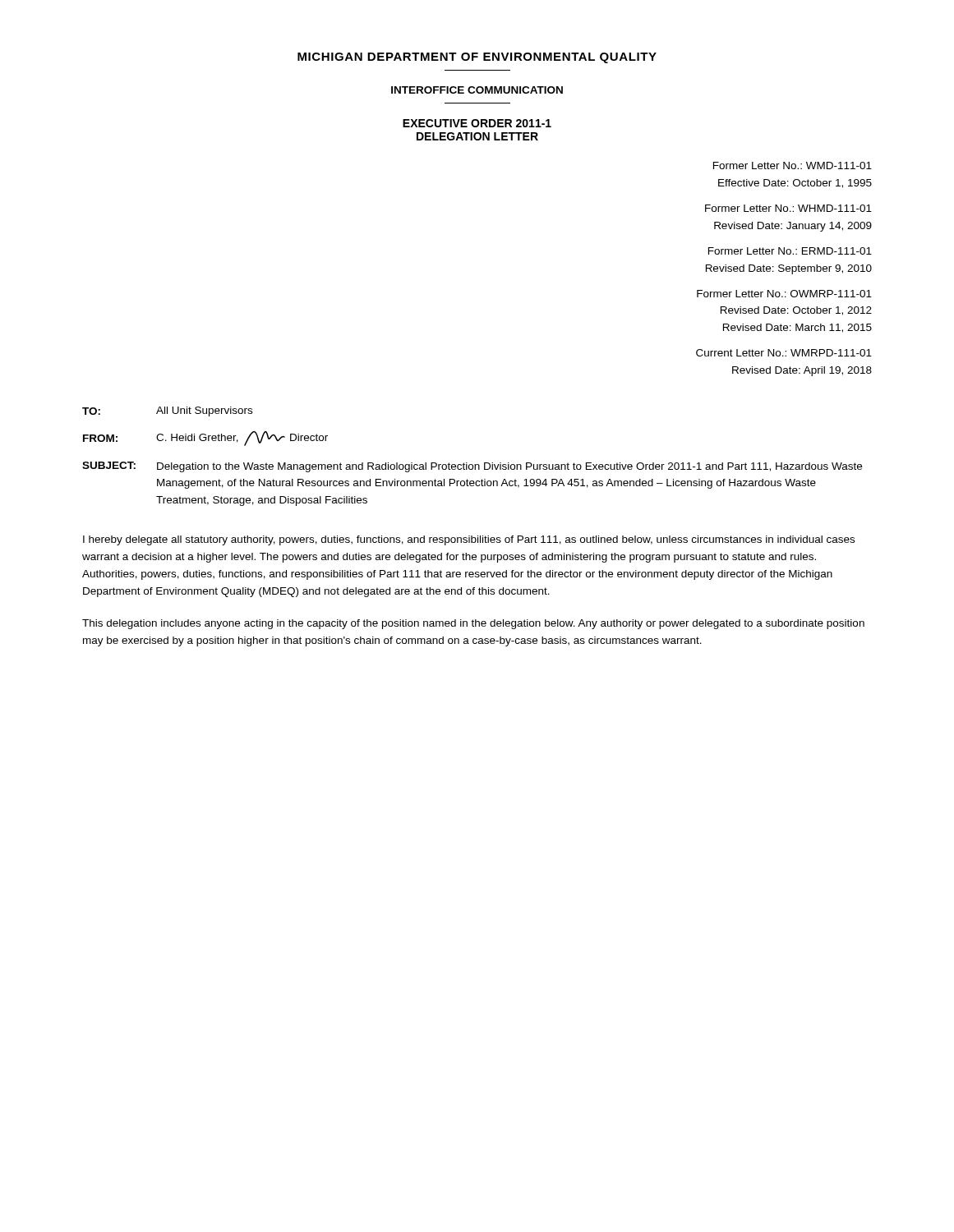This screenshot has width=954, height=1232.
Task: Click the section header that begins "EXECUTIVE ORDER 2011-1"
Action: click(477, 130)
